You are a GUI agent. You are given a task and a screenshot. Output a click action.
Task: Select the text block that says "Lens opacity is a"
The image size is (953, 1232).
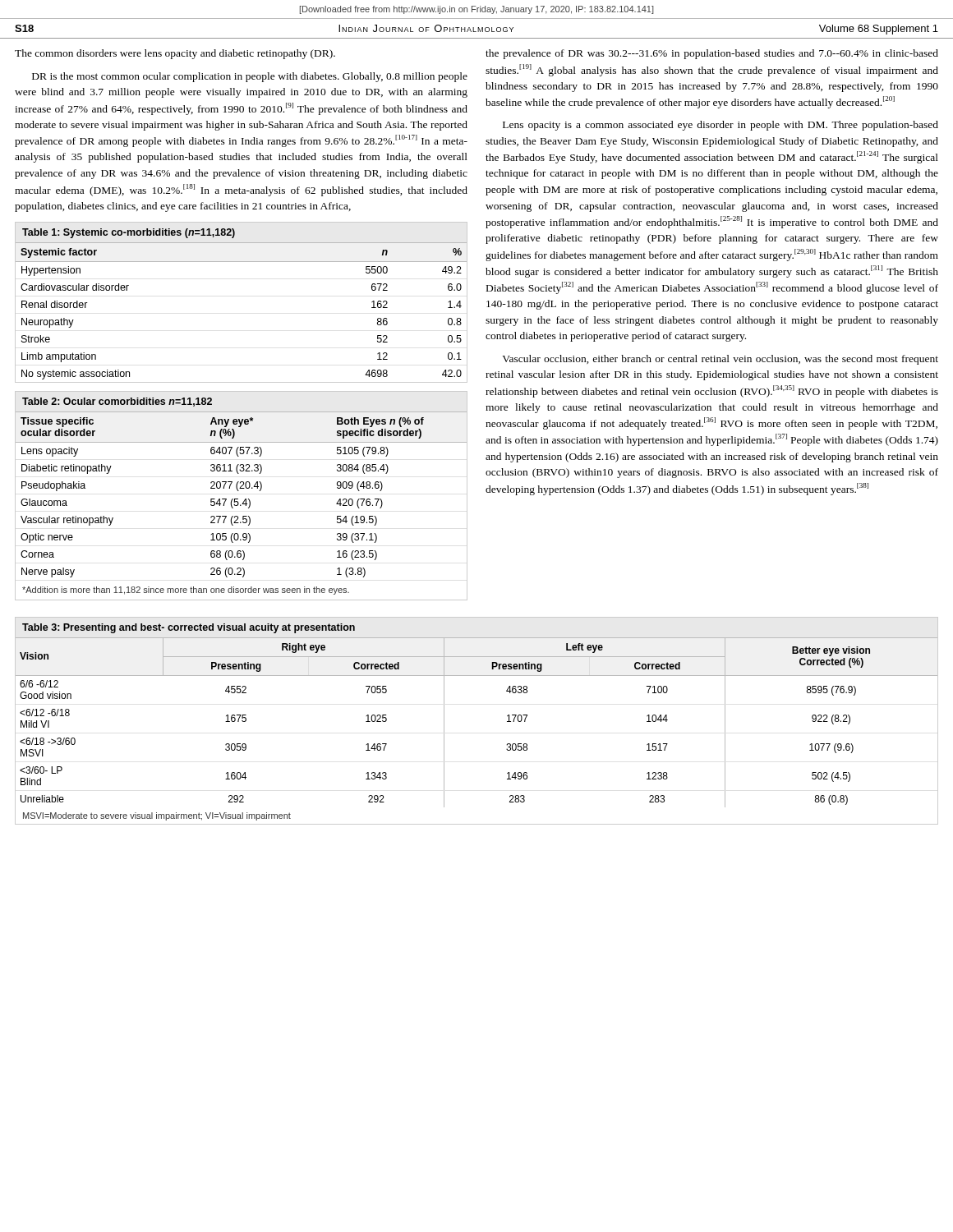[x=712, y=230]
